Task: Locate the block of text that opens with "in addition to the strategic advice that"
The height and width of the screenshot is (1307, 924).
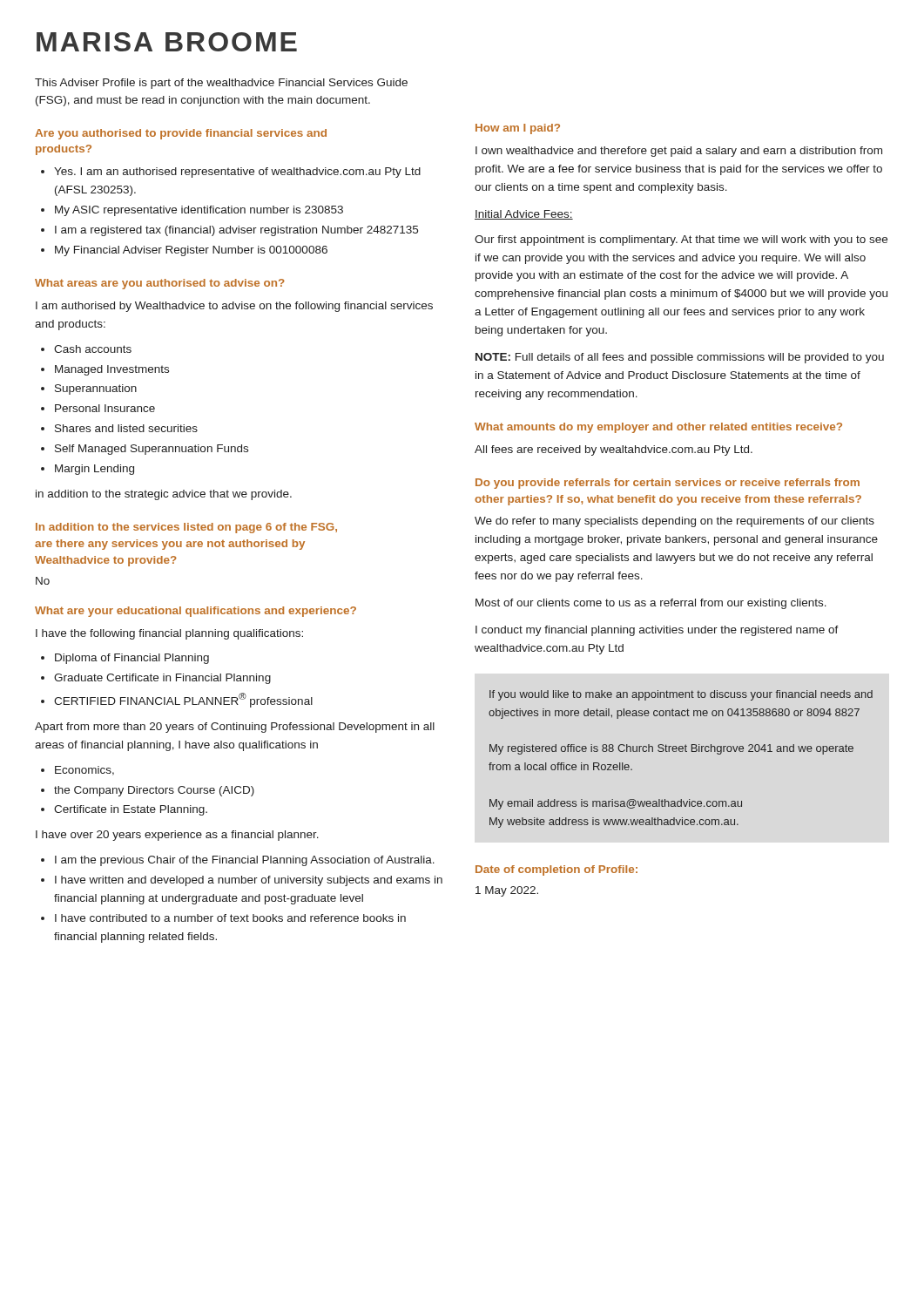Action: pos(164,494)
